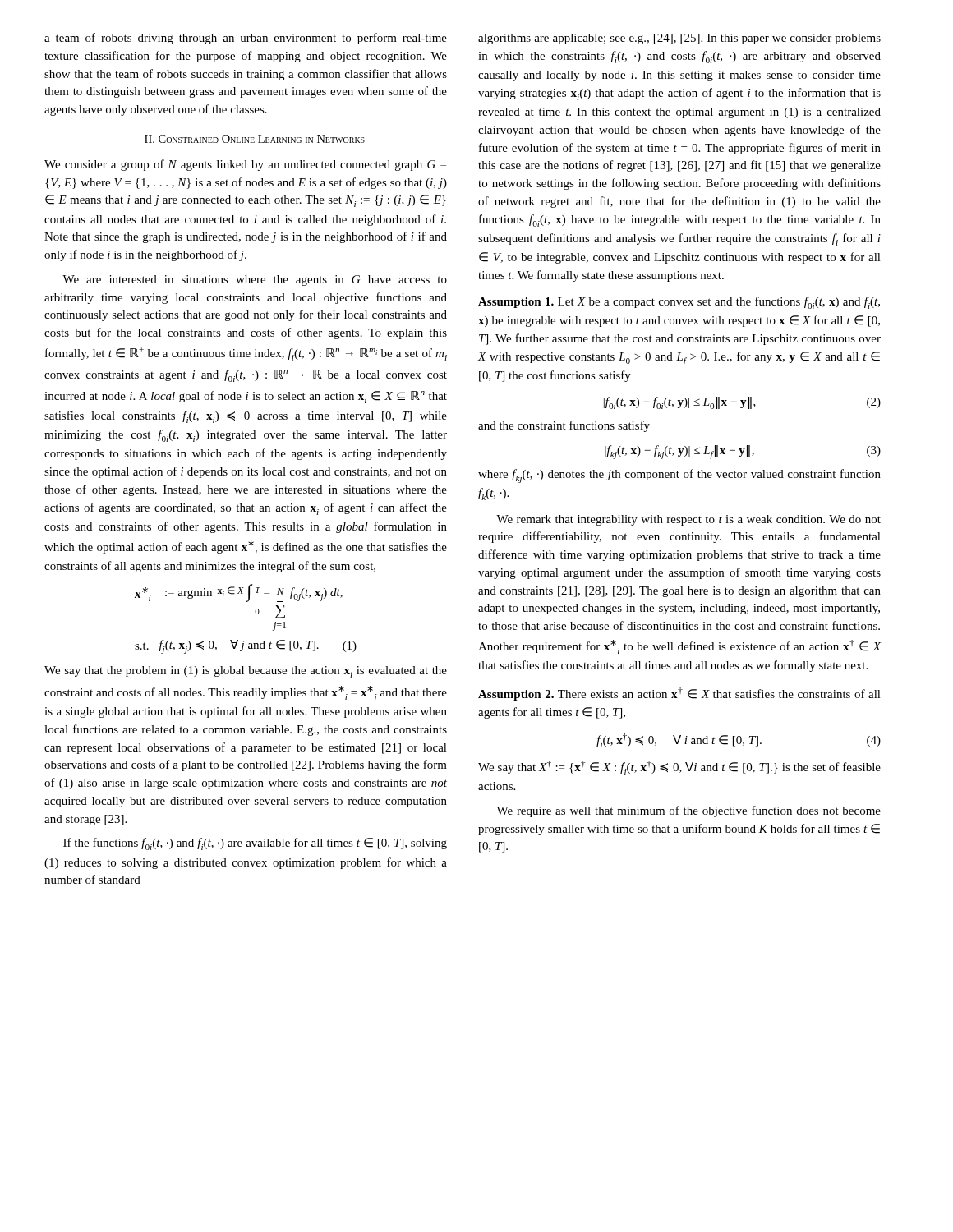The image size is (953, 1232).
Task: Find the block starting "where fkj(t, ·) denotes the jth component"
Action: (x=679, y=570)
